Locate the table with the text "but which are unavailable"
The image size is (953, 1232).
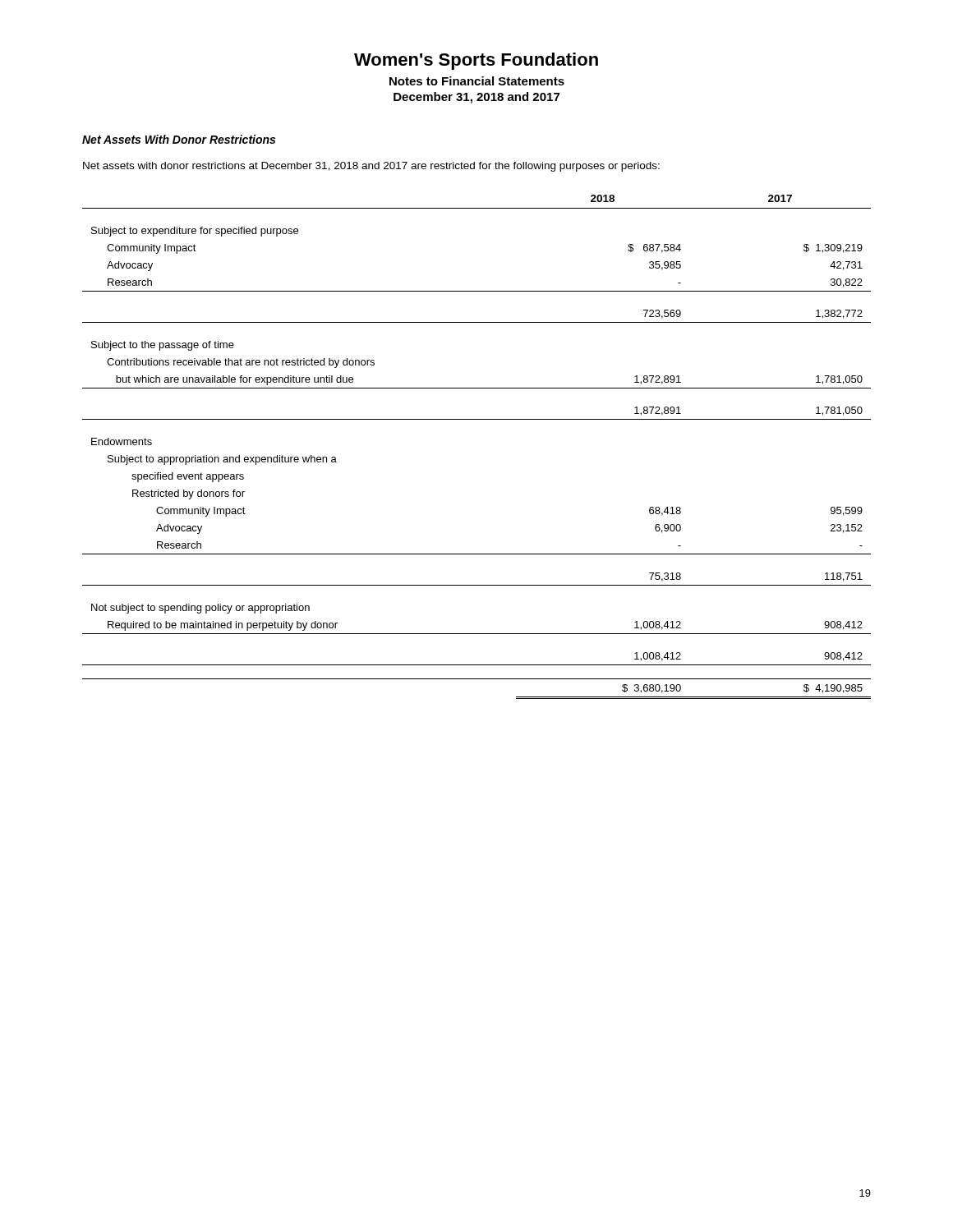point(476,444)
